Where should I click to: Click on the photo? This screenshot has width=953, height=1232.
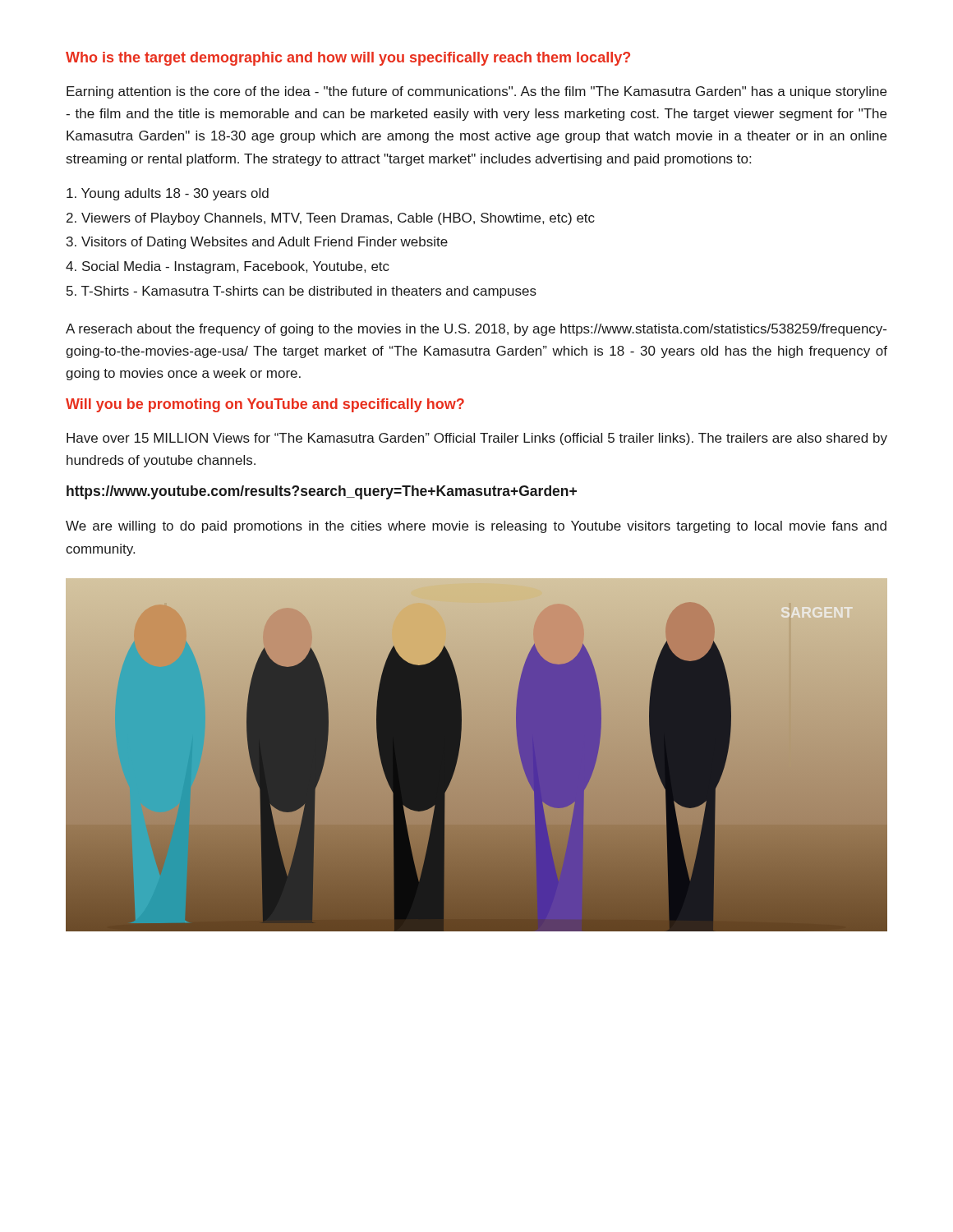[x=476, y=756]
